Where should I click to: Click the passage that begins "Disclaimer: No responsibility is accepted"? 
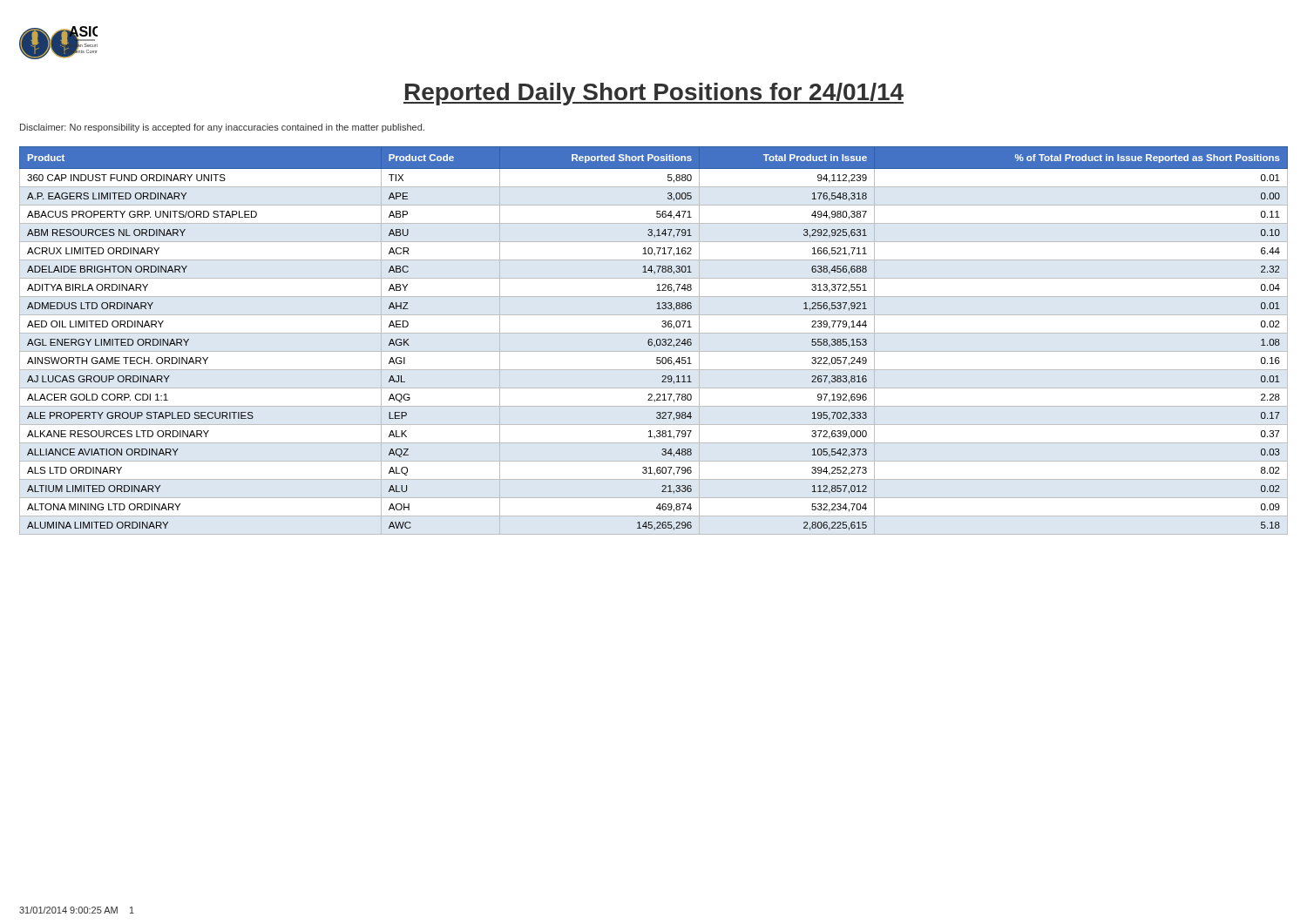point(222,127)
